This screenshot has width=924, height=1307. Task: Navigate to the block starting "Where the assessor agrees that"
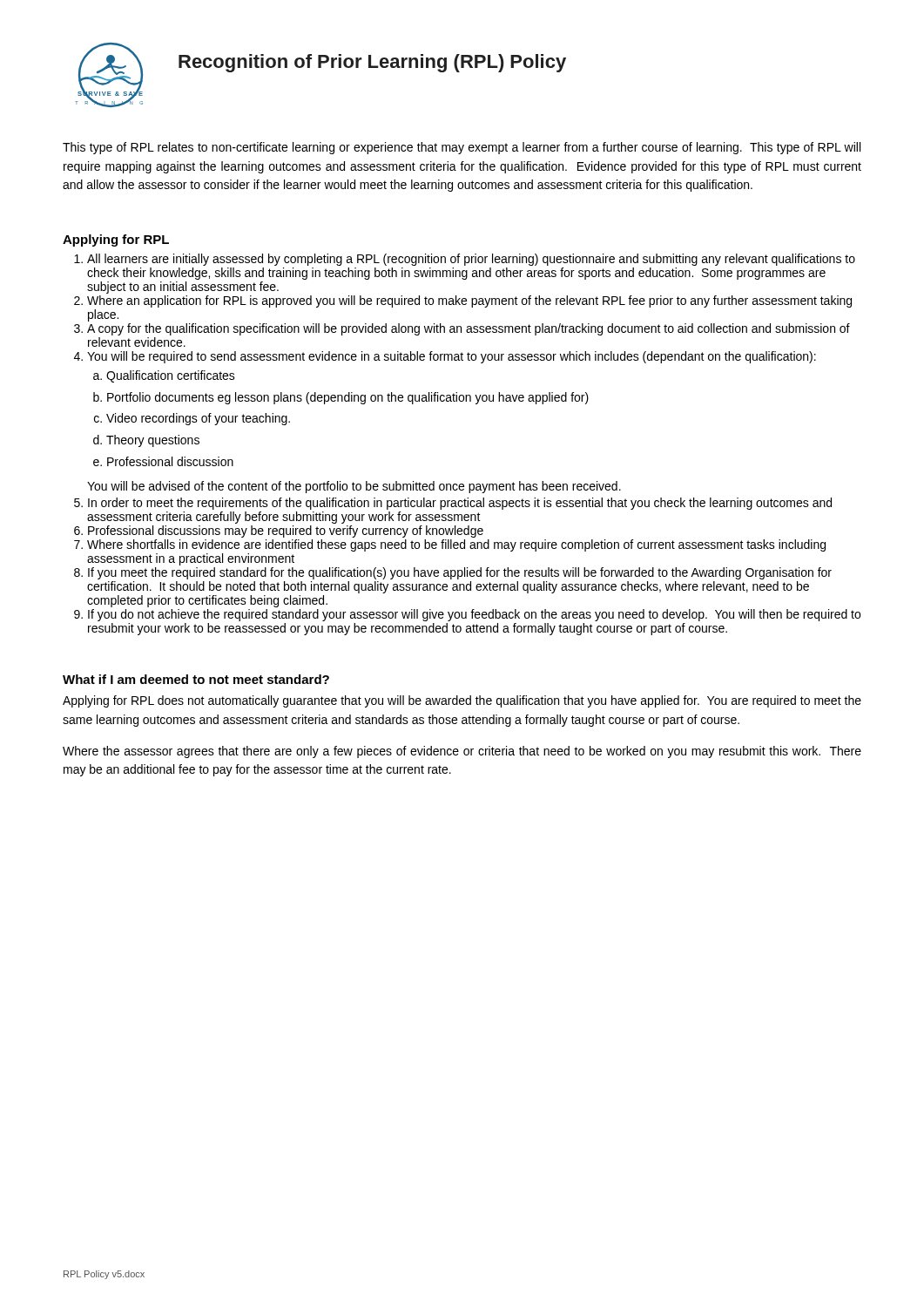[x=462, y=760]
